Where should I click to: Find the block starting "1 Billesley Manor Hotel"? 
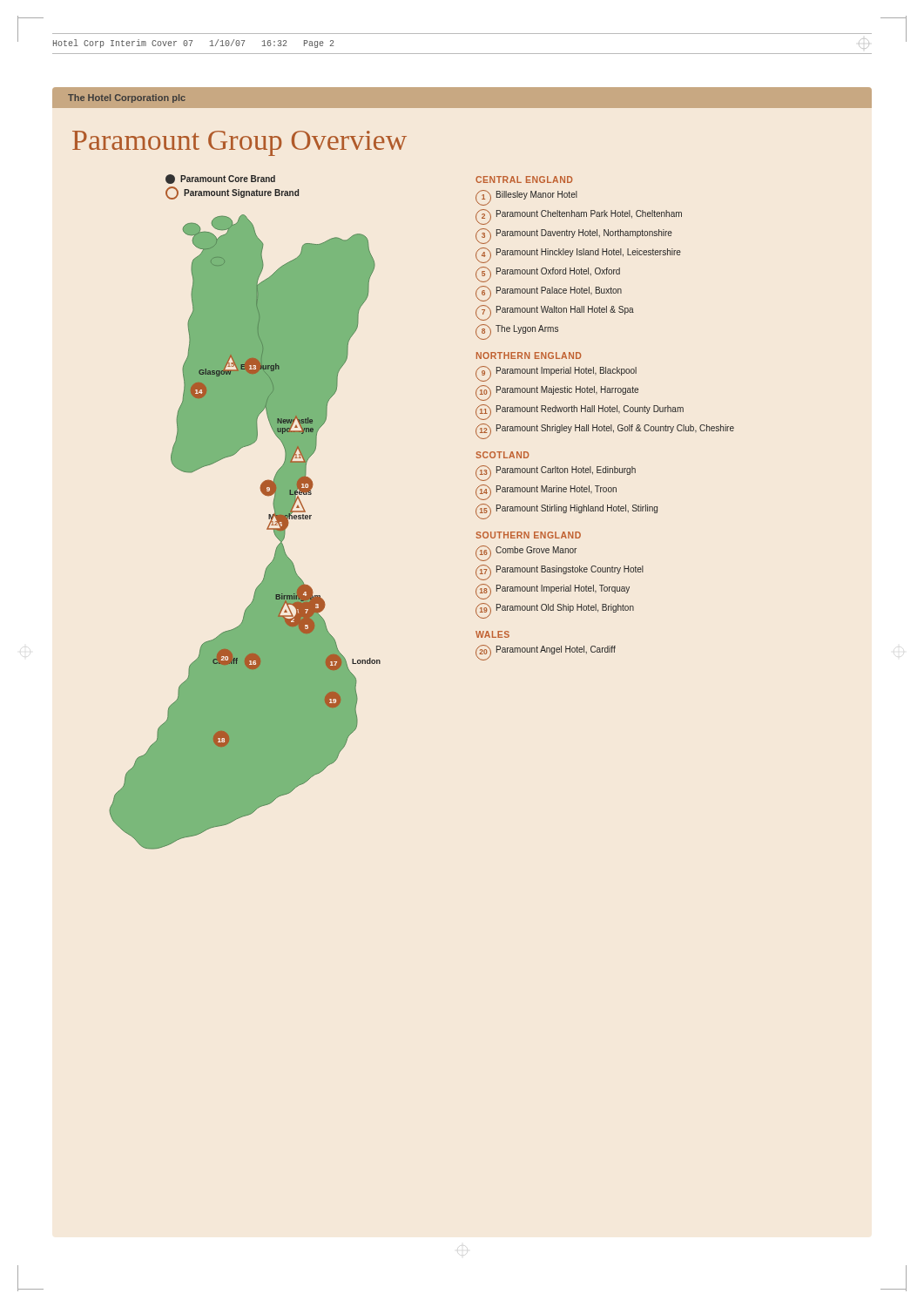526,198
